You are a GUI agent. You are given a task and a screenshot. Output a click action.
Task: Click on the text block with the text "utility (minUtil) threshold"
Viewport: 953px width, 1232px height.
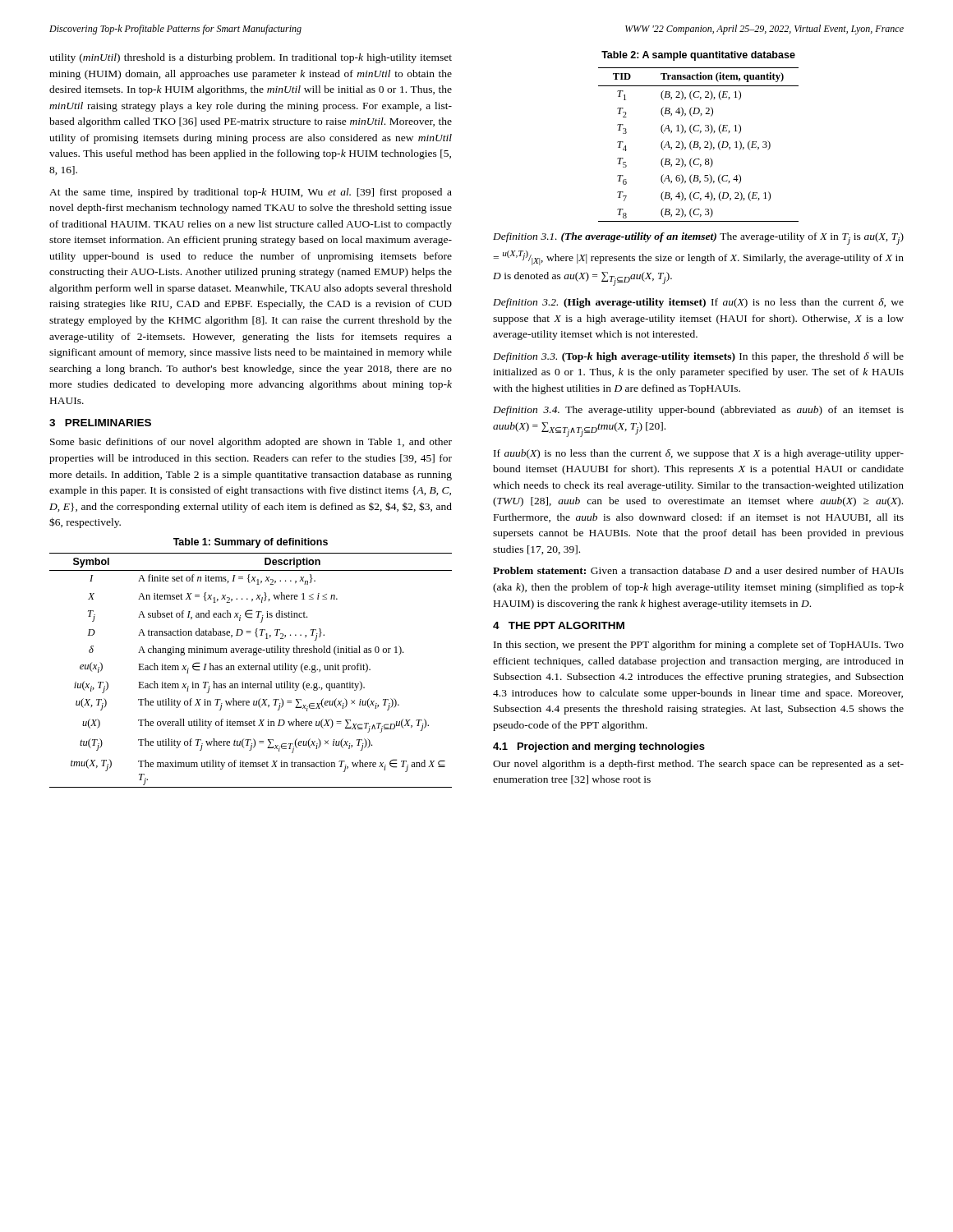pyautogui.click(x=251, y=114)
